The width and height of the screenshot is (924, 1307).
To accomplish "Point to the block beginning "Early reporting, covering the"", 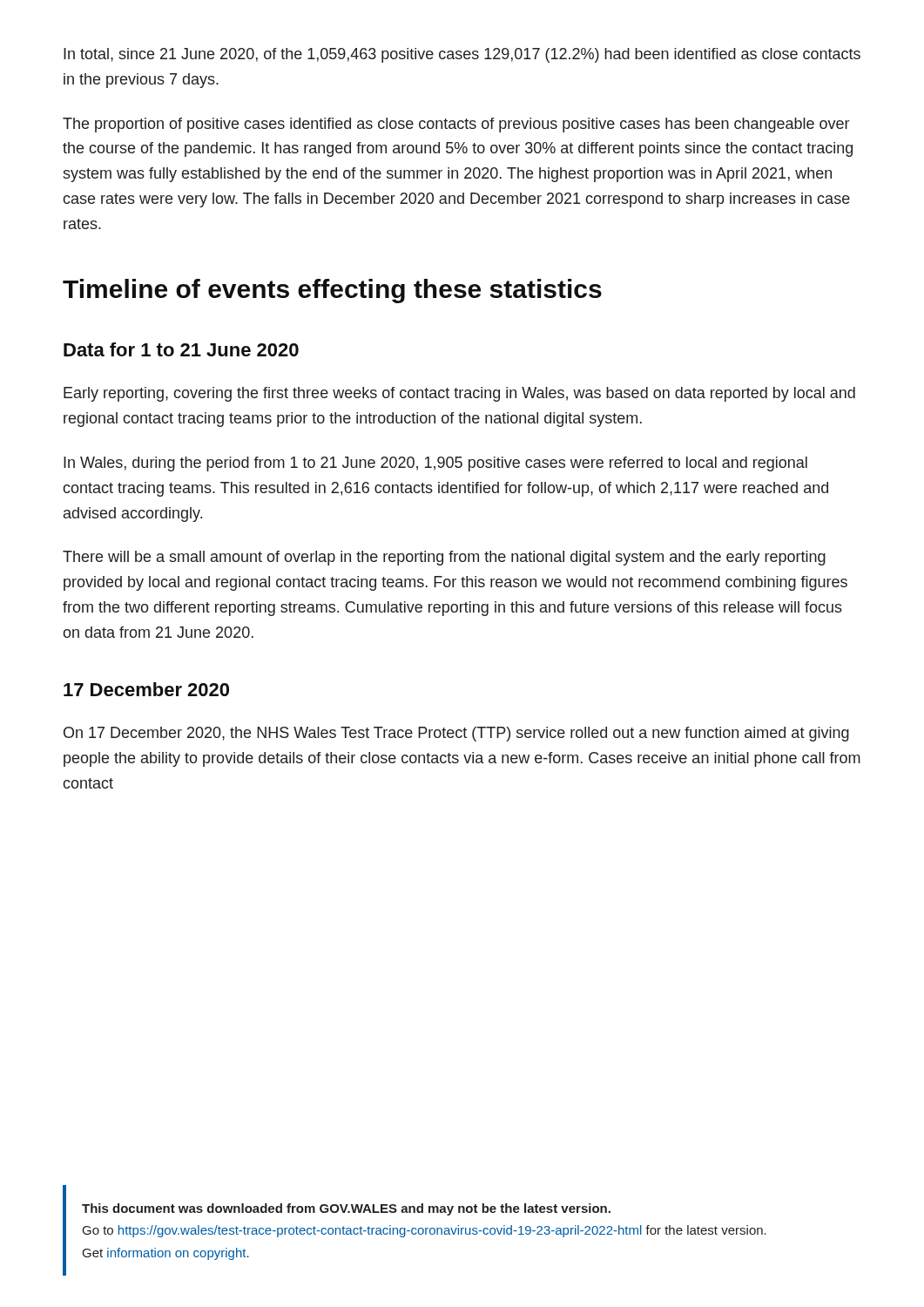I will 459,406.
